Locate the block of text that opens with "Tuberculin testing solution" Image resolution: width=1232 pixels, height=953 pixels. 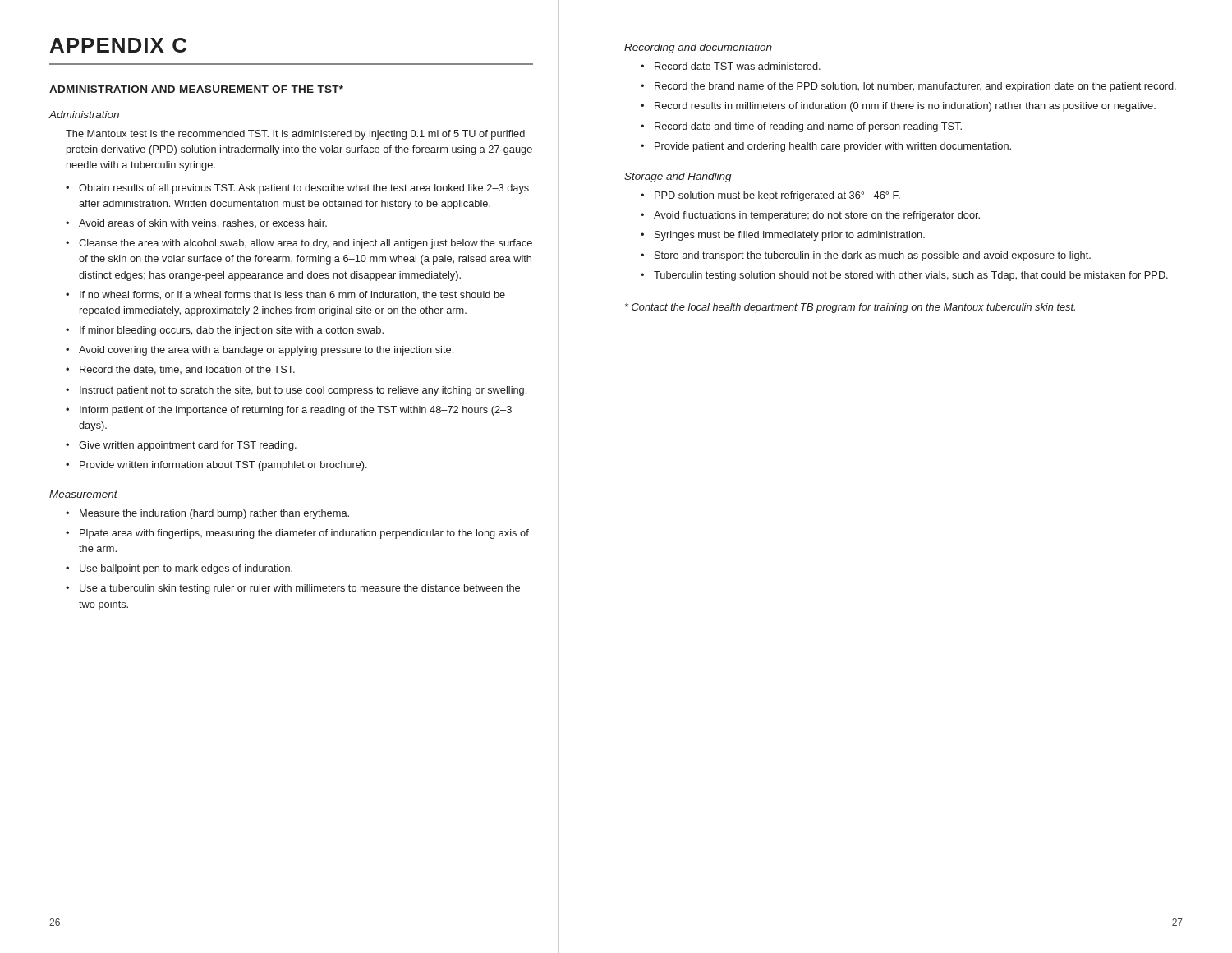pyautogui.click(x=911, y=275)
